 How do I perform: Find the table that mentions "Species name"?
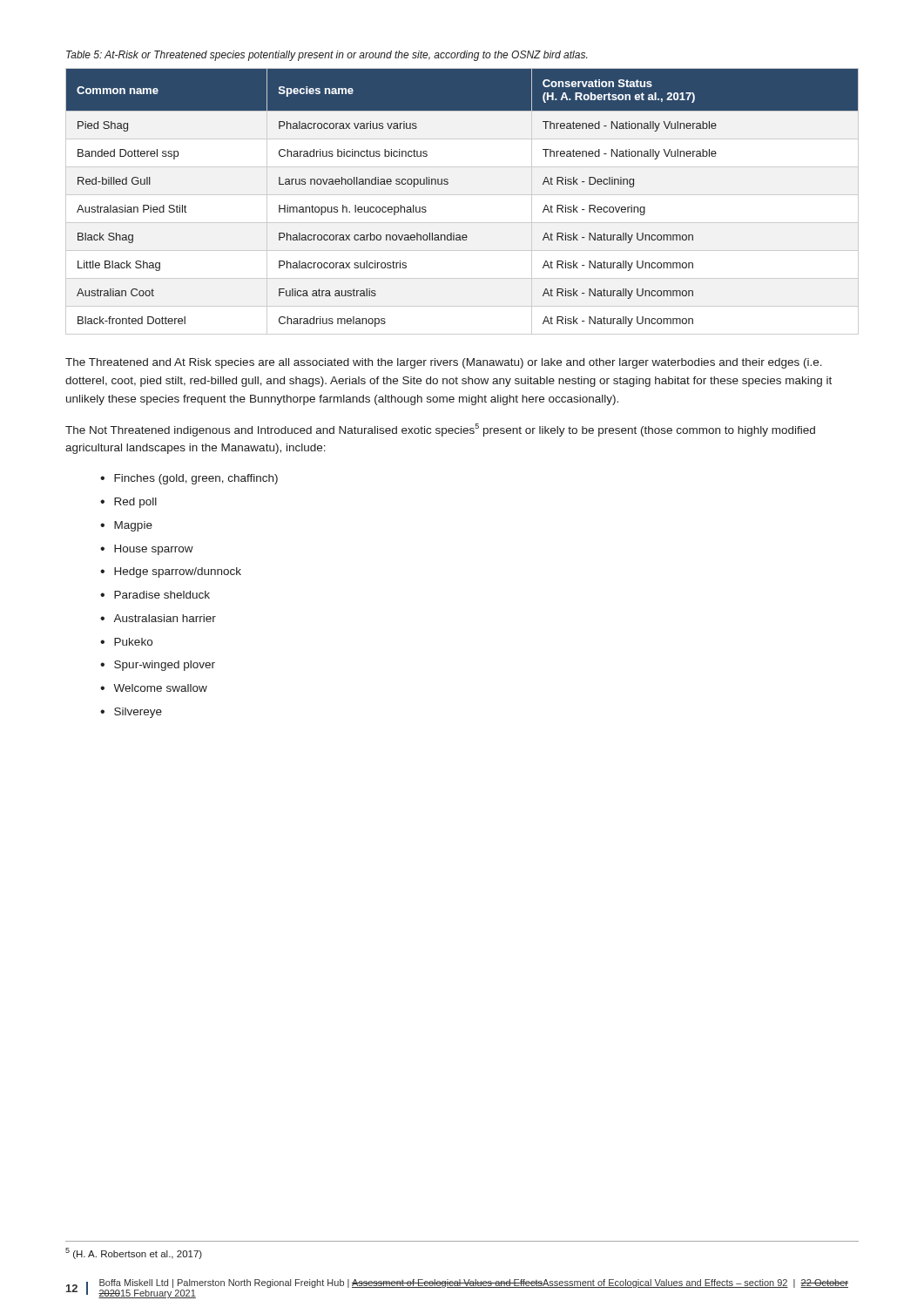(462, 201)
